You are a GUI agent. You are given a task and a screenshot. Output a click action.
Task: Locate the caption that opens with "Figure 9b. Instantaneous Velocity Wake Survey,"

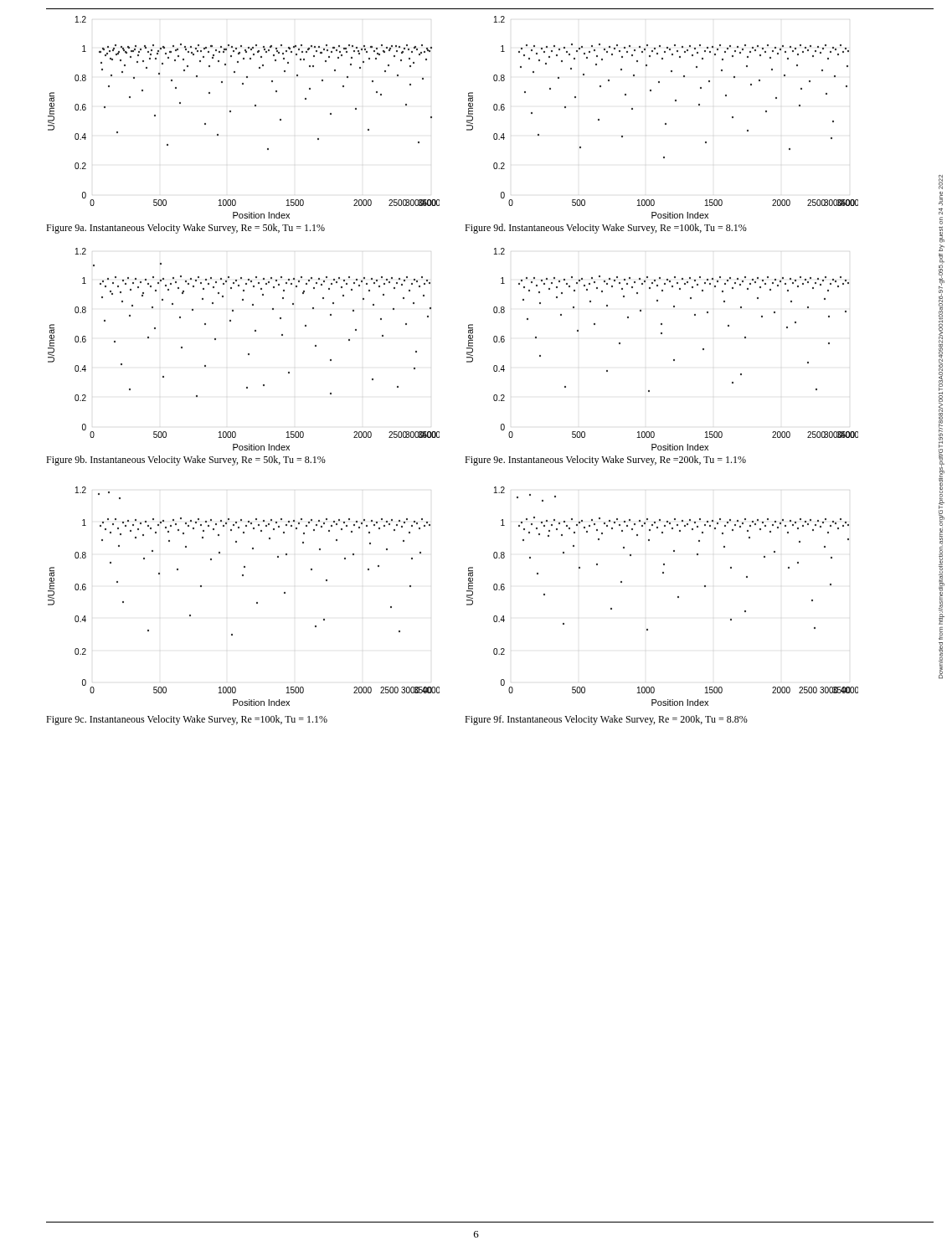(186, 460)
